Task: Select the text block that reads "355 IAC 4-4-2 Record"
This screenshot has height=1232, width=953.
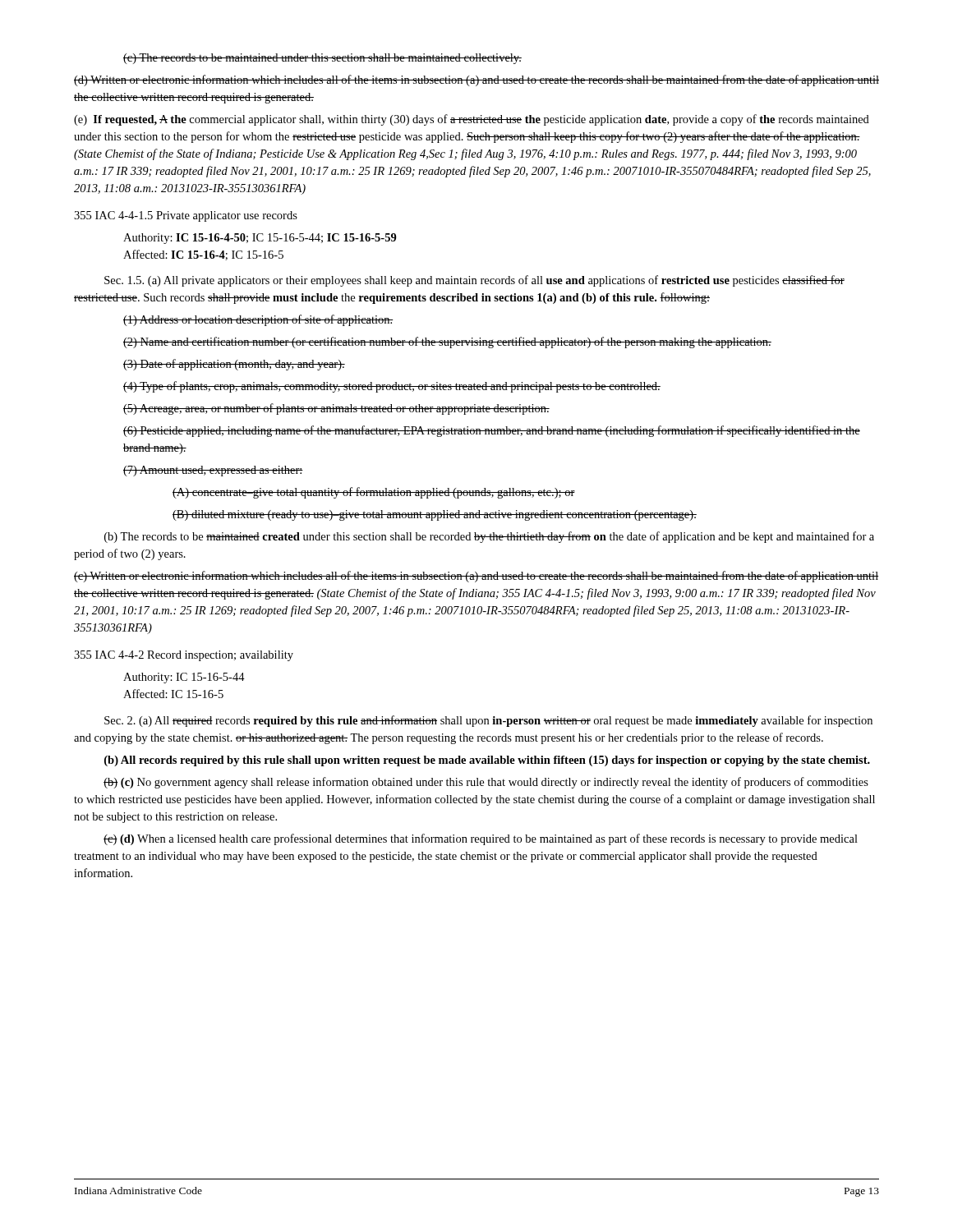Action: pos(184,655)
